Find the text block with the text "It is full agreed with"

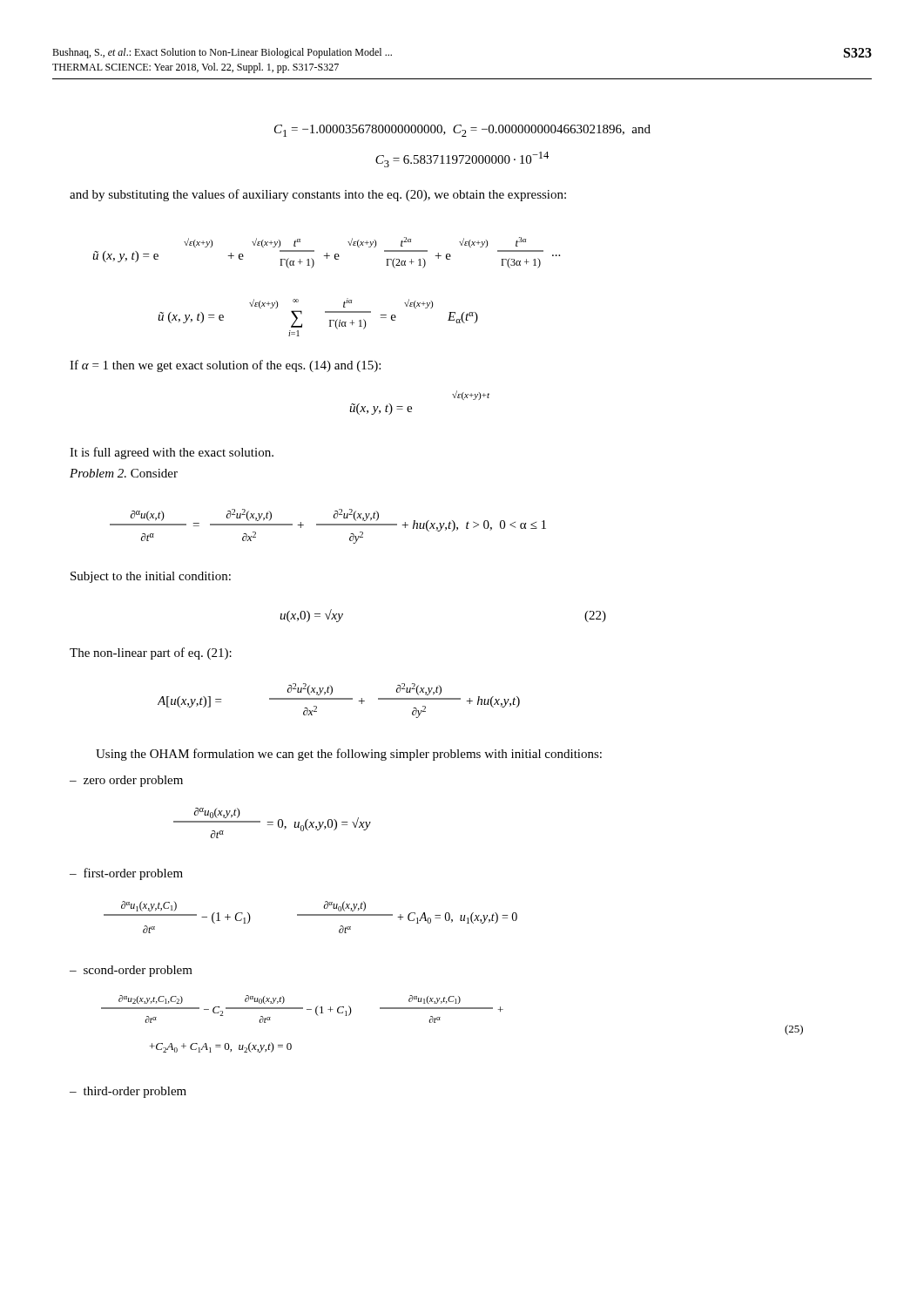(172, 463)
